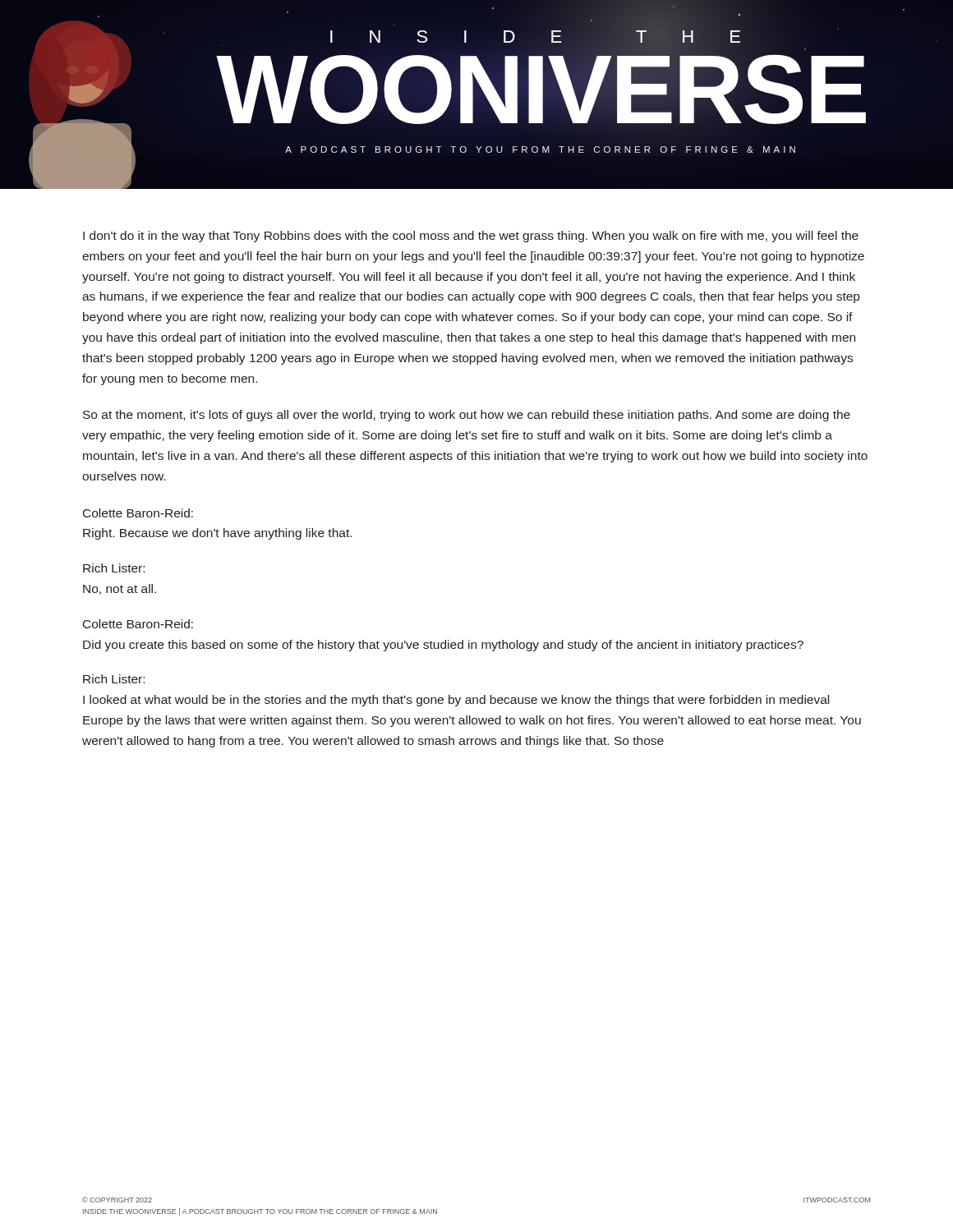Point to the element starting "Rich Lister: I looked at what"
Screen dimensions: 1232x953
tap(476, 710)
